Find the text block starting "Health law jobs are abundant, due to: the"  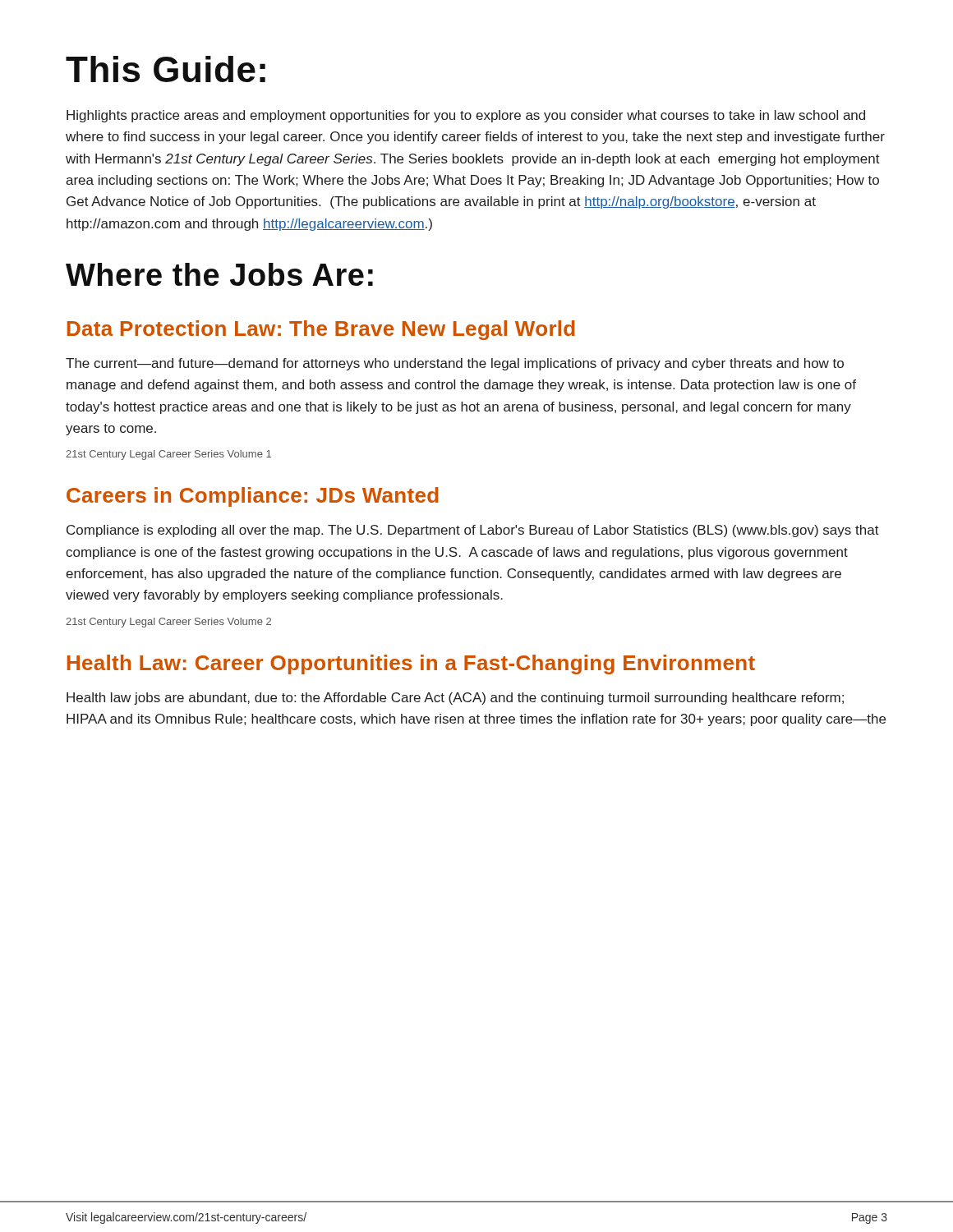point(476,709)
